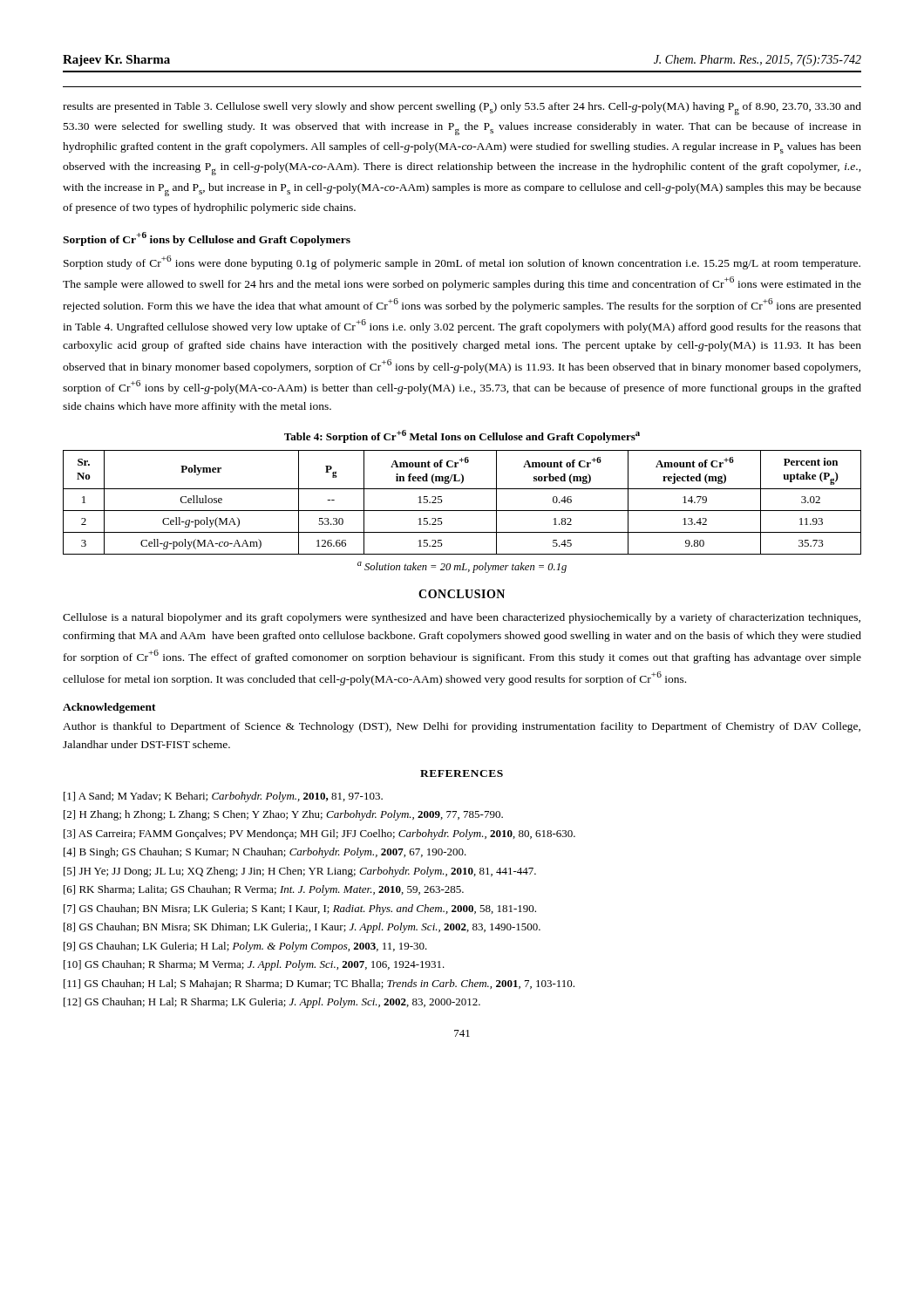Viewport: 924px width, 1308px height.
Task: Click the passage that begins "Author is thankful"
Action: pos(462,735)
